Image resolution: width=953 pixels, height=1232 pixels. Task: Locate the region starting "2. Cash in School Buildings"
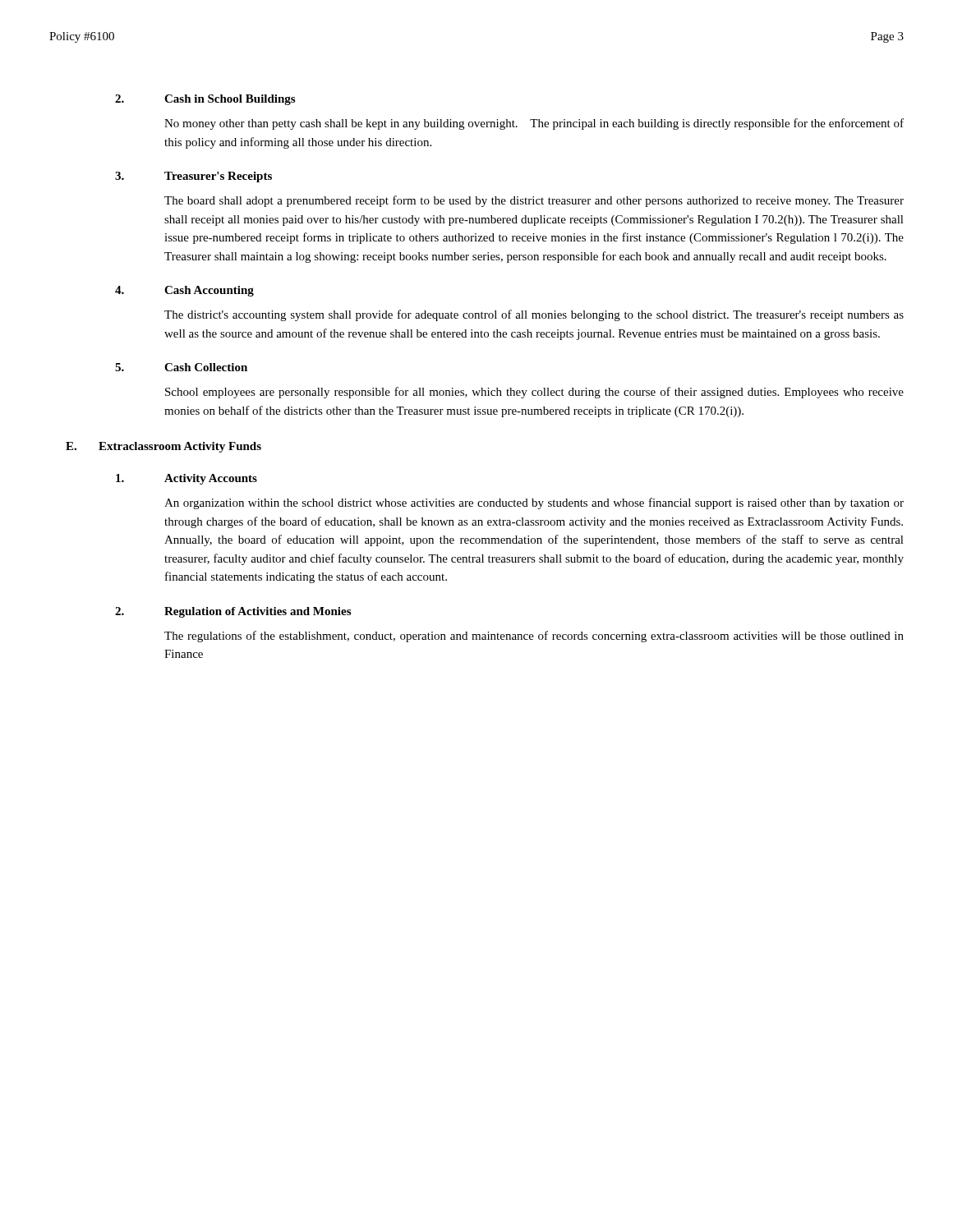coord(205,99)
